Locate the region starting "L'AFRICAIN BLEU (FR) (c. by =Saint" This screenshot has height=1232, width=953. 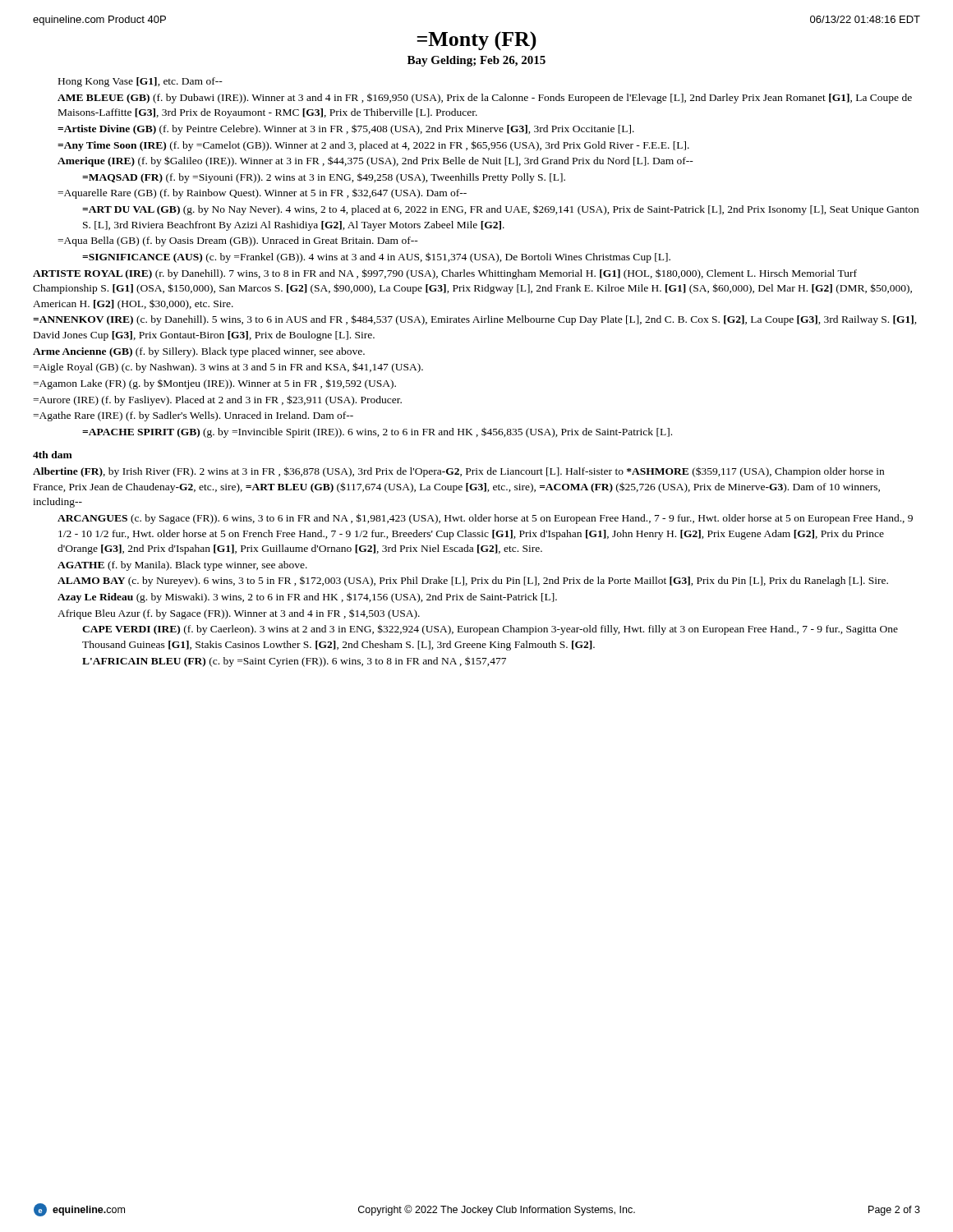[294, 660]
